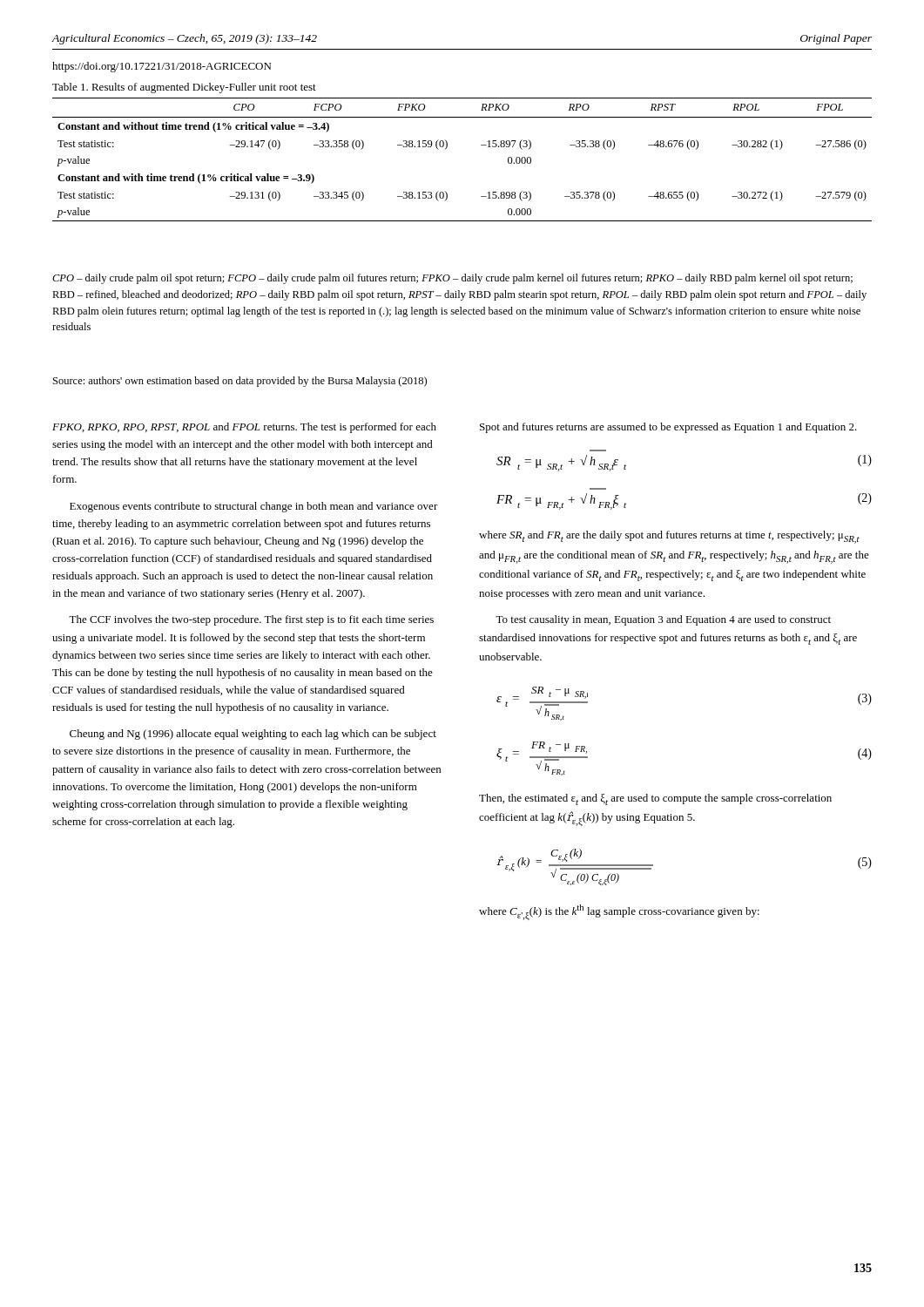
Task: Point to the region starting "FR t = μ FR,t"
Action: click(x=583, y=501)
